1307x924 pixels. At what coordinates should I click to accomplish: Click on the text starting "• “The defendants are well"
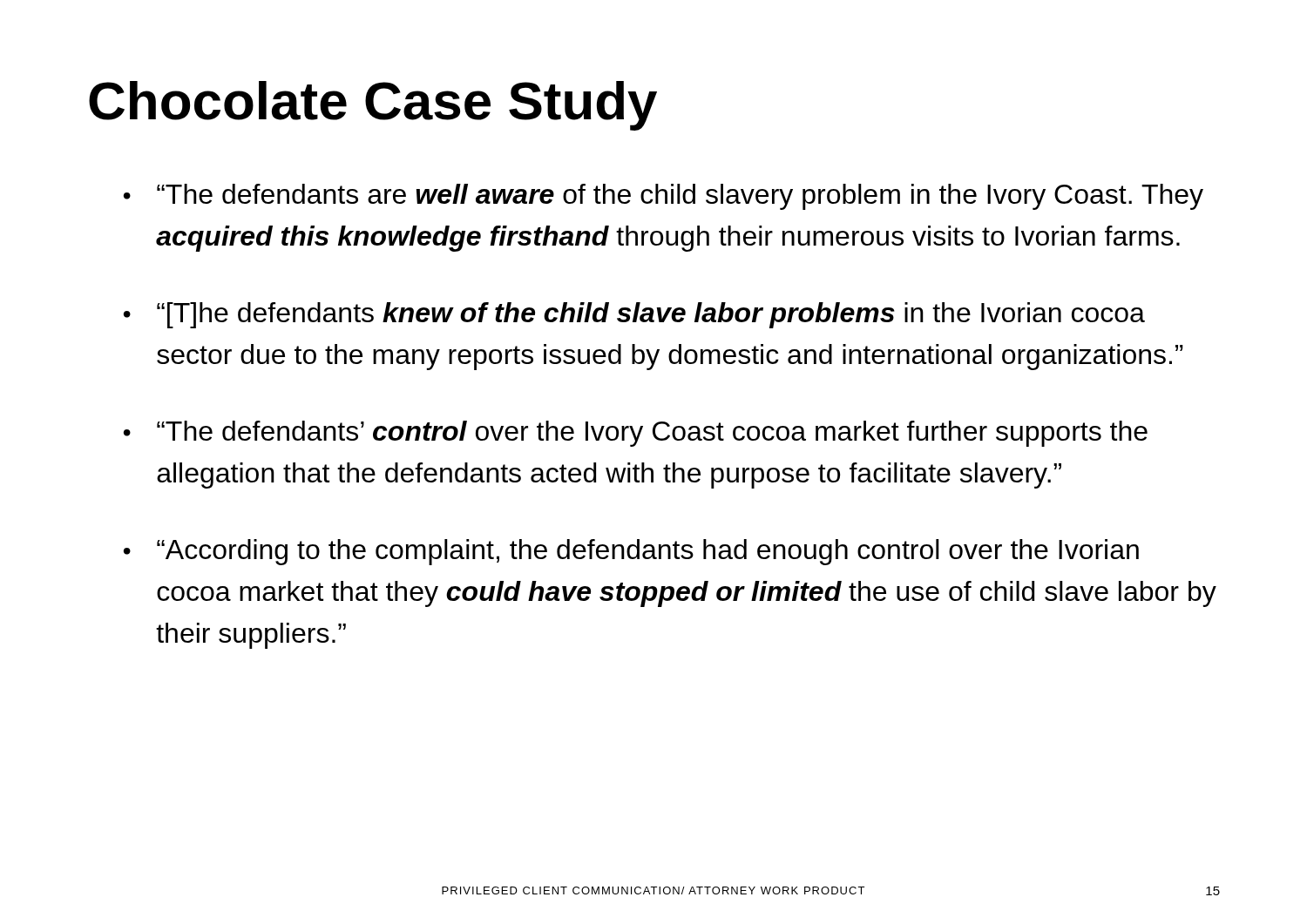click(x=671, y=215)
